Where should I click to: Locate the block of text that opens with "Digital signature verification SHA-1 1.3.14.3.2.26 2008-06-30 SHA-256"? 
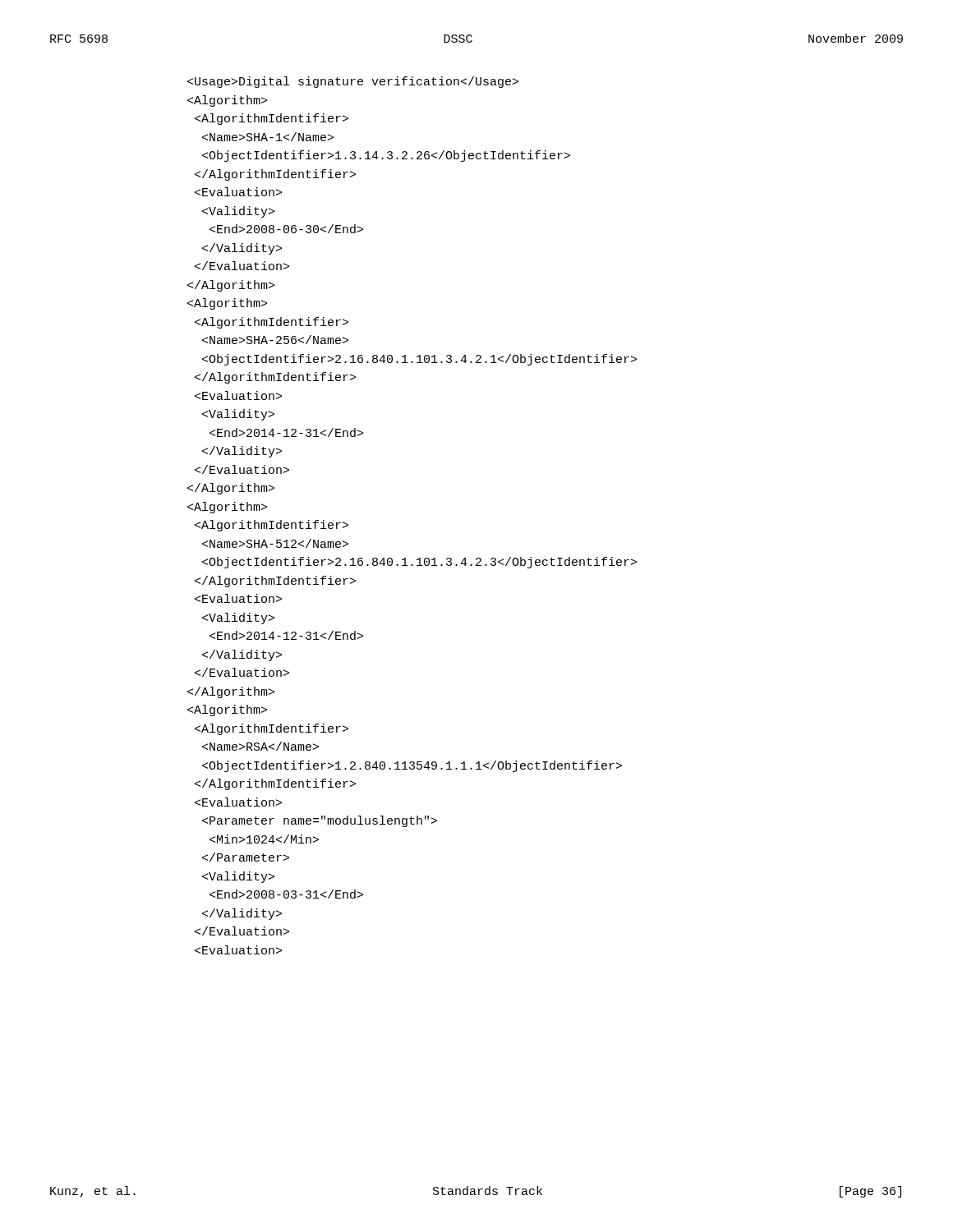(353, 82)
